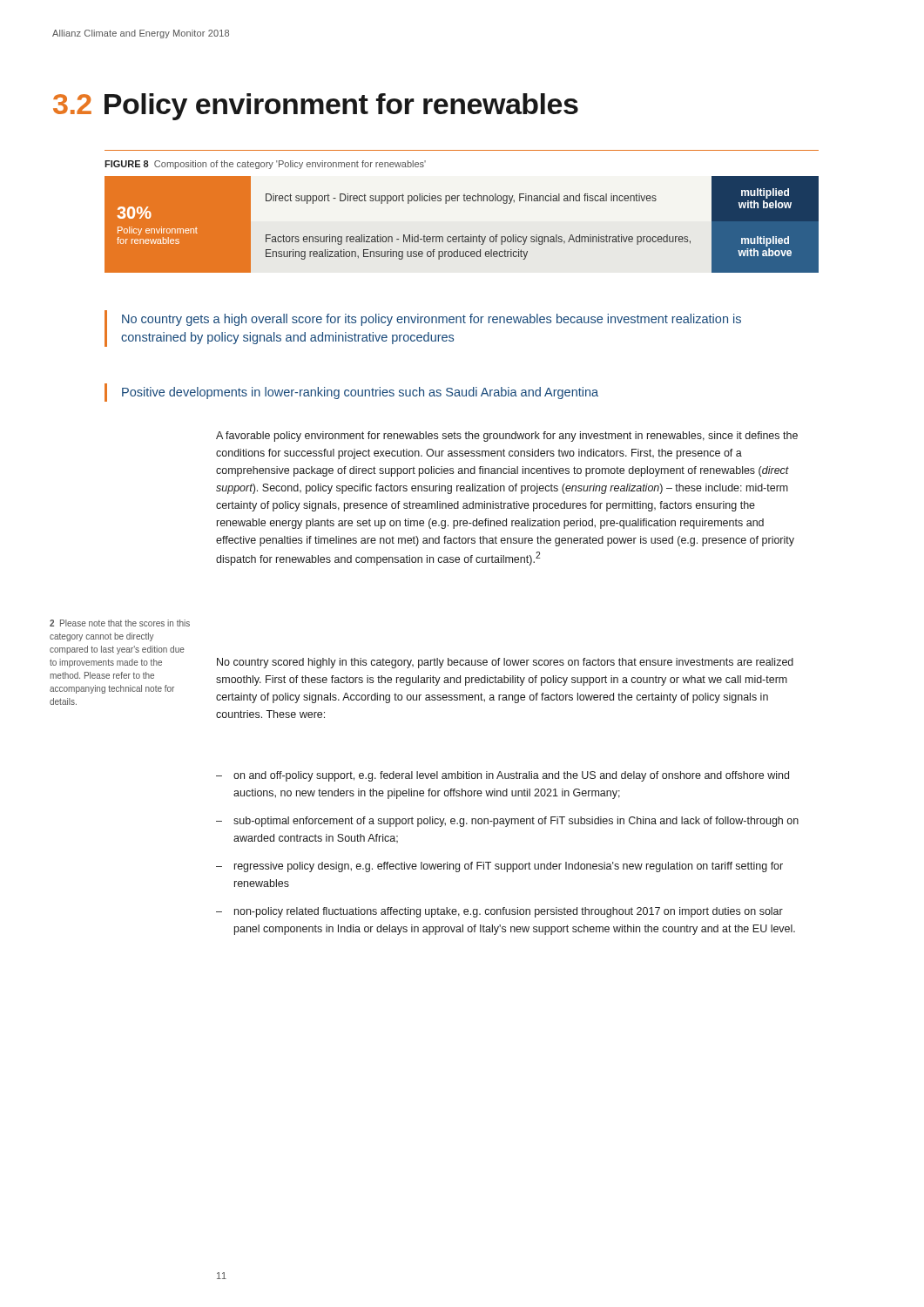Navigate to the passage starting "No country scored highly in this"
924x1307 pixels.
(505, 688)
